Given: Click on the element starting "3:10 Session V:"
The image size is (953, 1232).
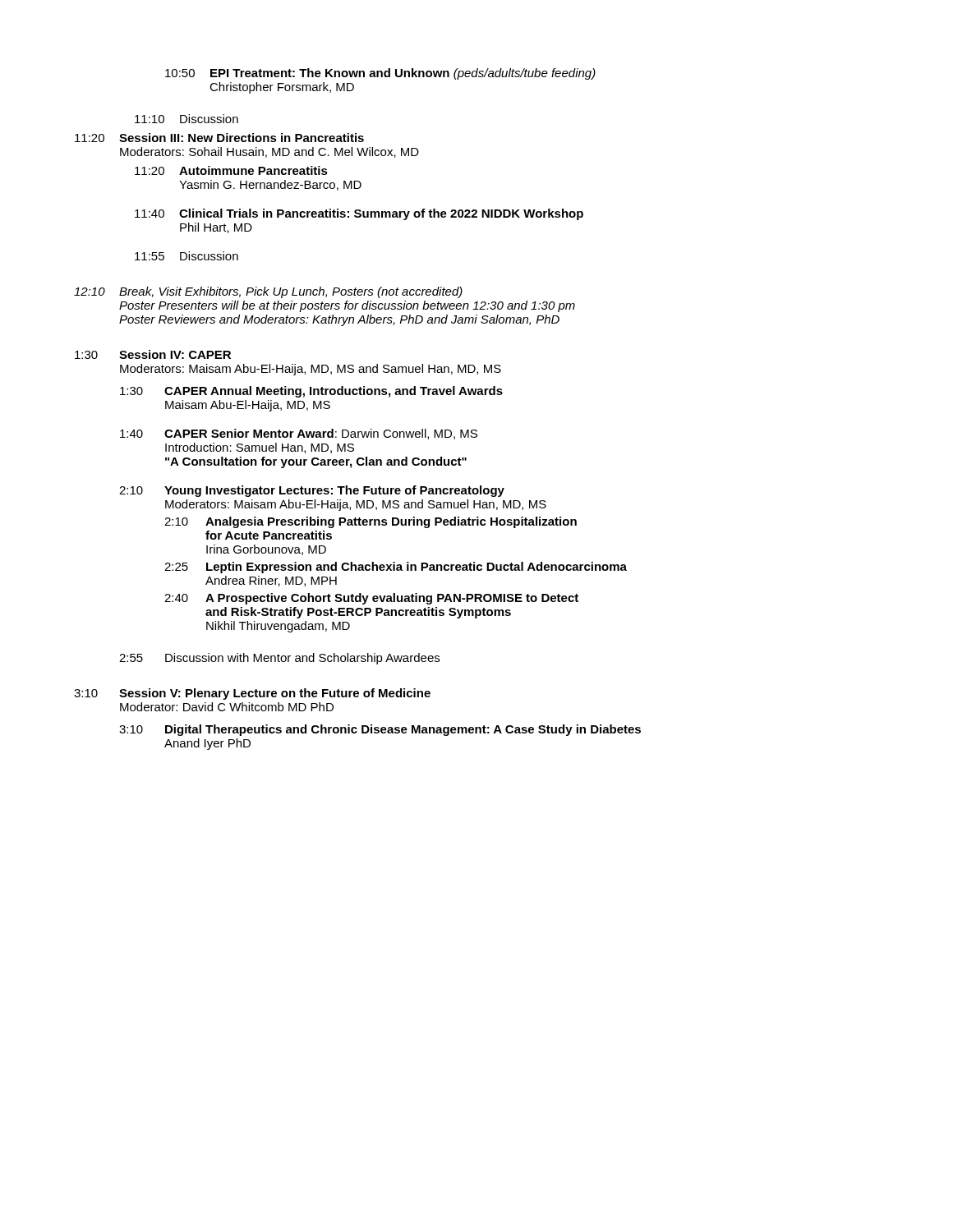Looking at the screenshot, I should [252, 700].
